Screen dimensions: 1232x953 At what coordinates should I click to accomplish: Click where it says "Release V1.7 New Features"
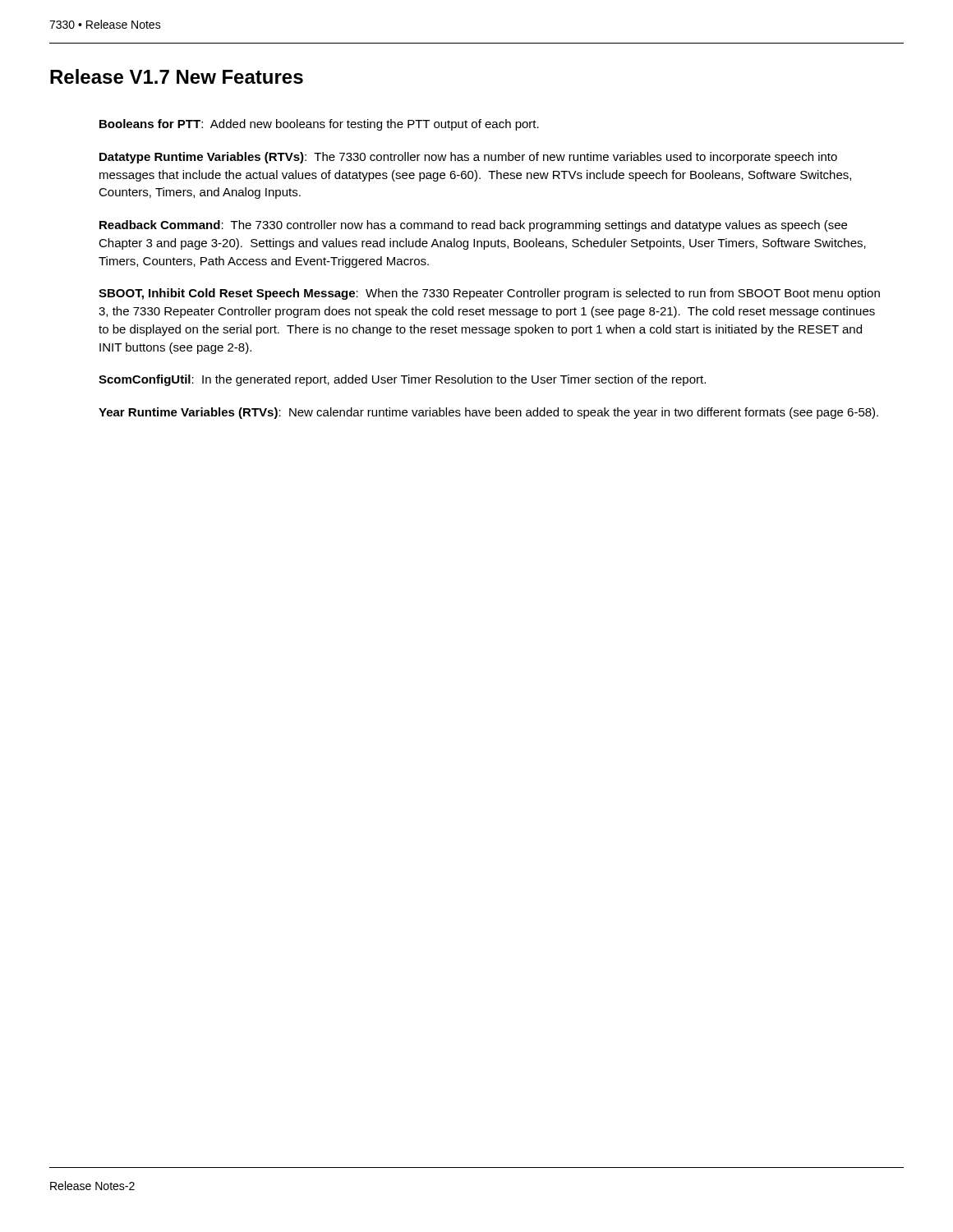point(176,77)
